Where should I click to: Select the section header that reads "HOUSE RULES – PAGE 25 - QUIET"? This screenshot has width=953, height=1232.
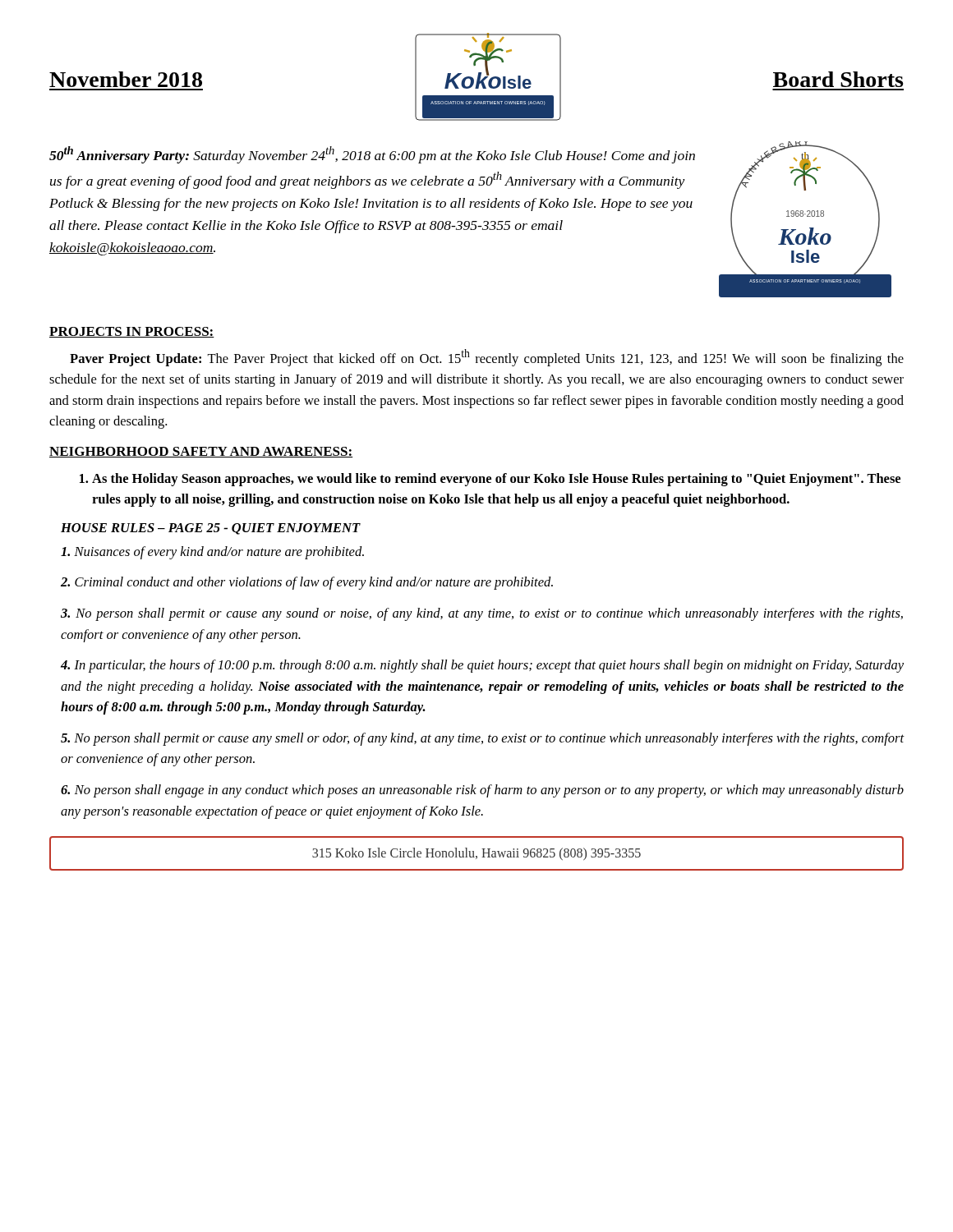pyautogui.click(x=210, y=528)
